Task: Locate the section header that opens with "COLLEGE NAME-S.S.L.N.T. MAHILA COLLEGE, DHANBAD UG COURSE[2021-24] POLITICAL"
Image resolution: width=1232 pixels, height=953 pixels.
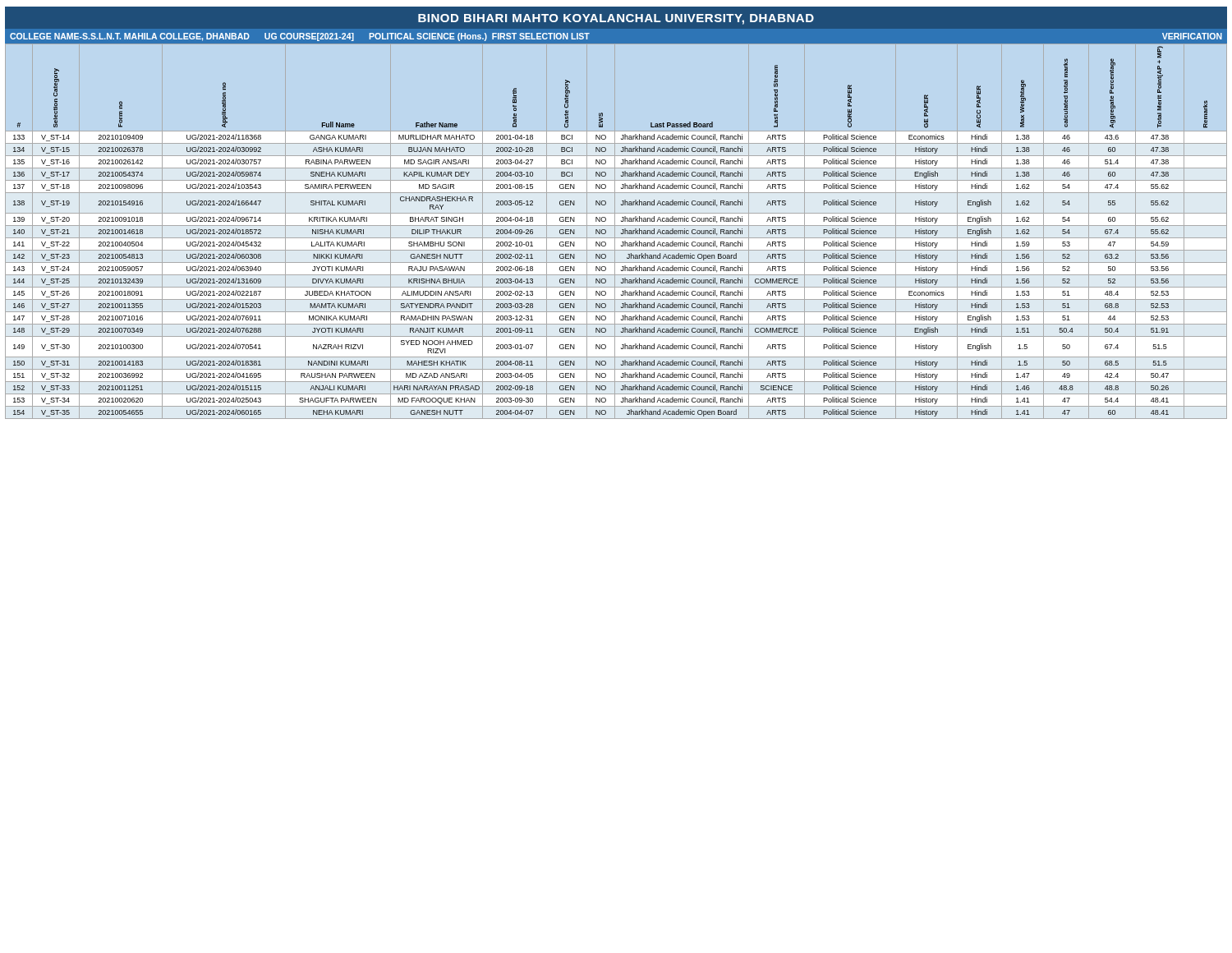Action: coord(616,36)
